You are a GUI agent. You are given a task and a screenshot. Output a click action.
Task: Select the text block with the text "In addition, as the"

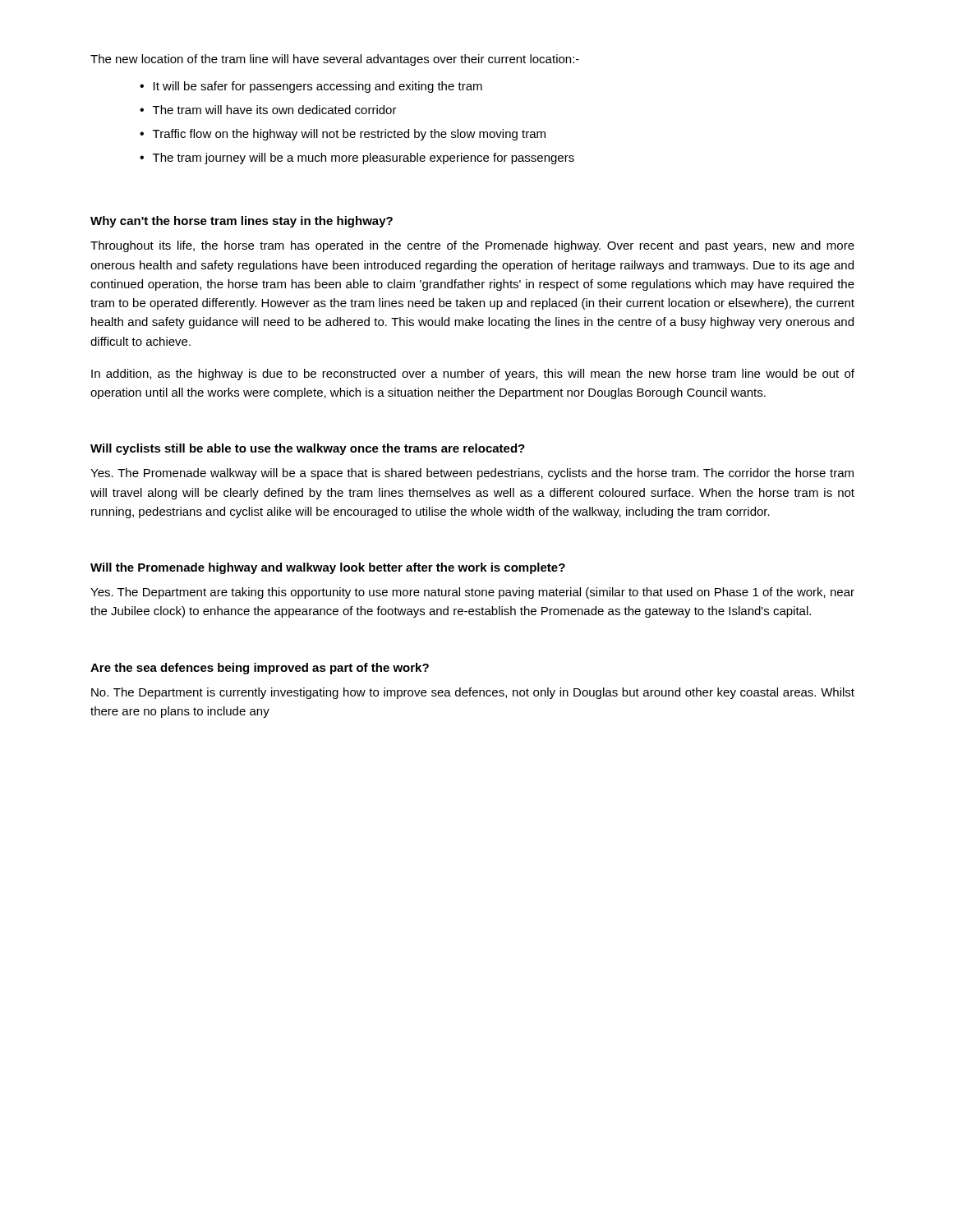click(x=472, y=383)
